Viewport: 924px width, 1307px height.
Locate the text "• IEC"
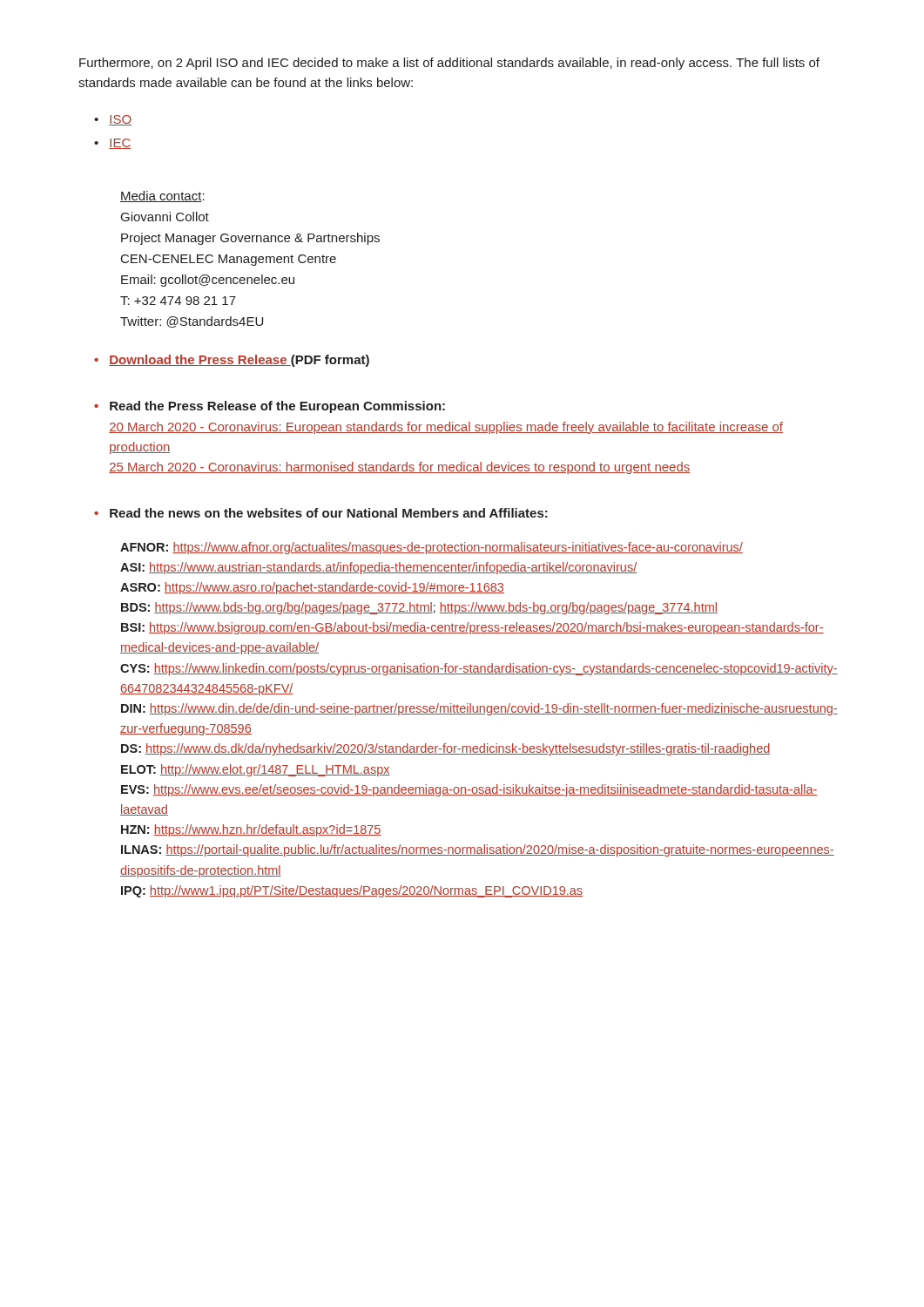pos(112,144)
